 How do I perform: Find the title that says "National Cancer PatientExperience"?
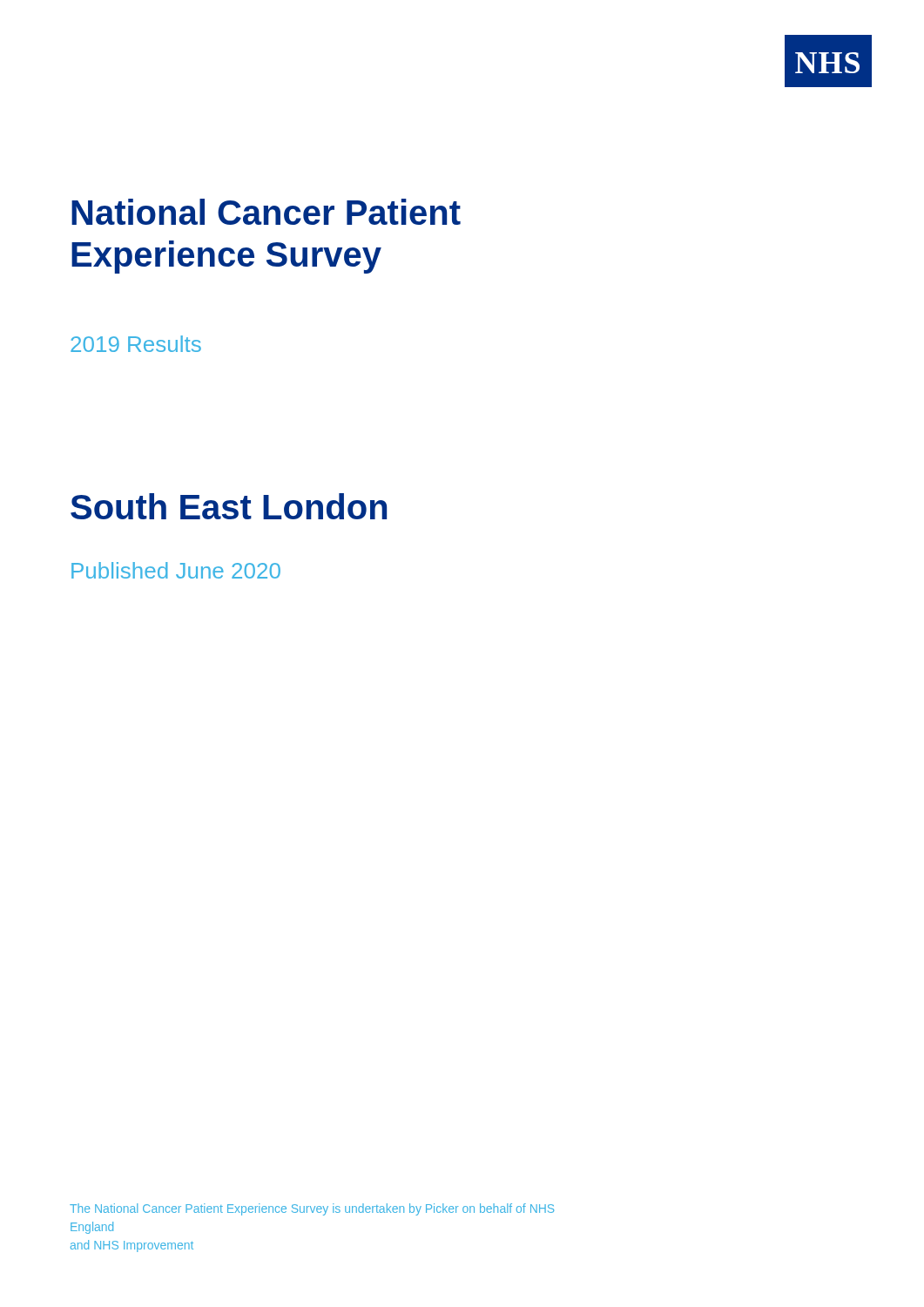click(296, 234)
